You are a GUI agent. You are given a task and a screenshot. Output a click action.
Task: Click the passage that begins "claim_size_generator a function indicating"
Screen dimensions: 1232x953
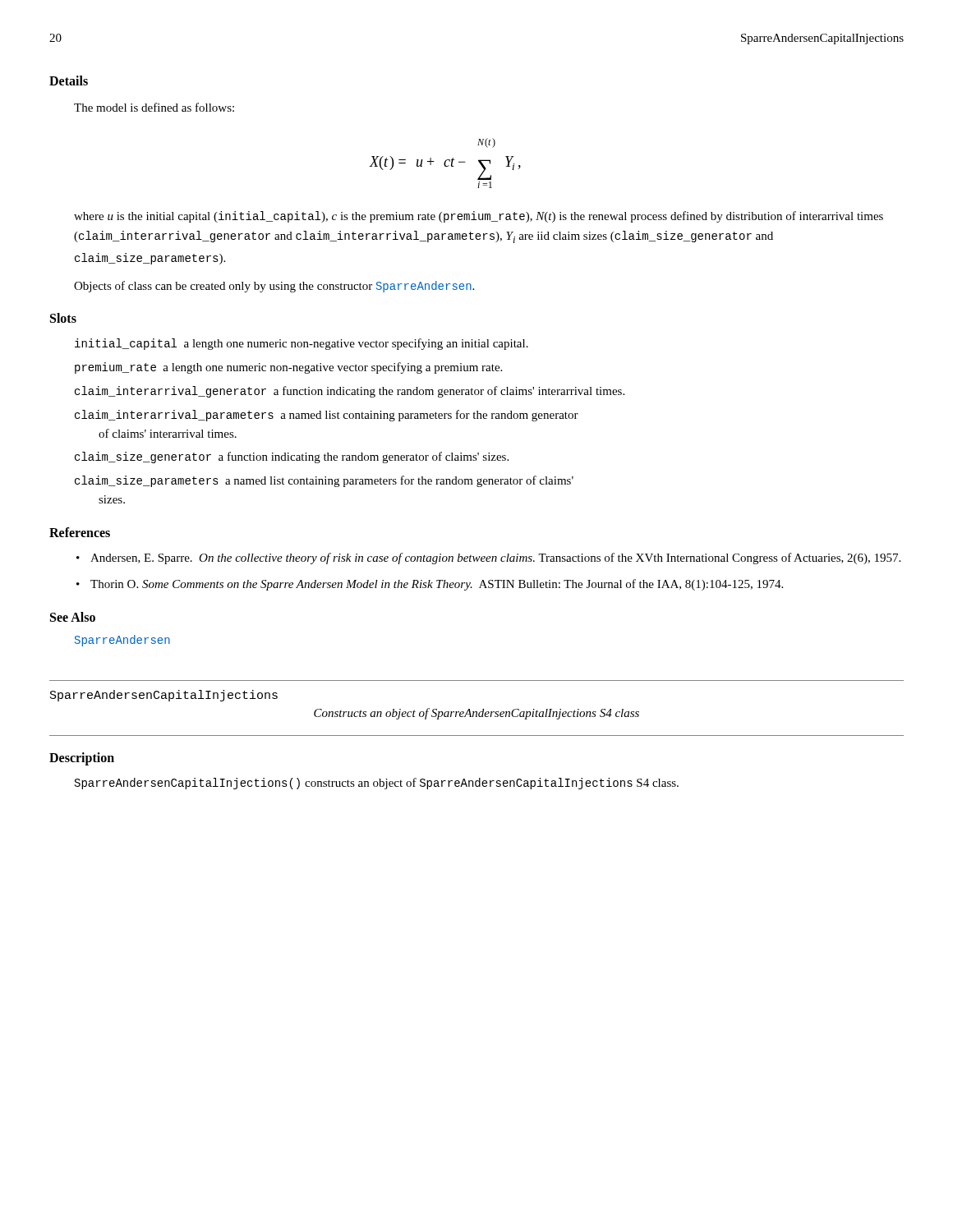pyautogui.click(x=292, y=457)
